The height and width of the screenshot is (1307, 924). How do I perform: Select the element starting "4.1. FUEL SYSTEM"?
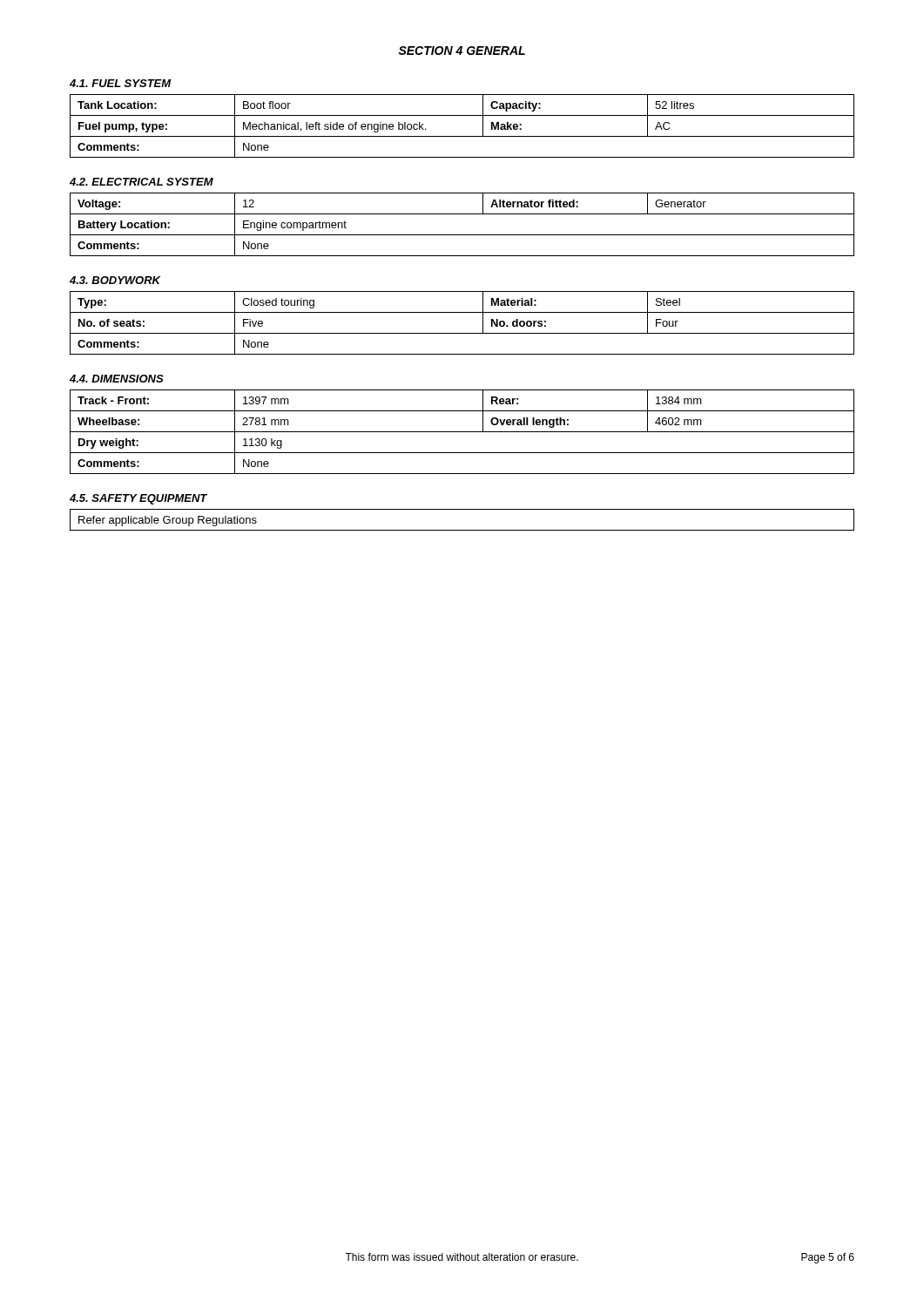(120, 83)
